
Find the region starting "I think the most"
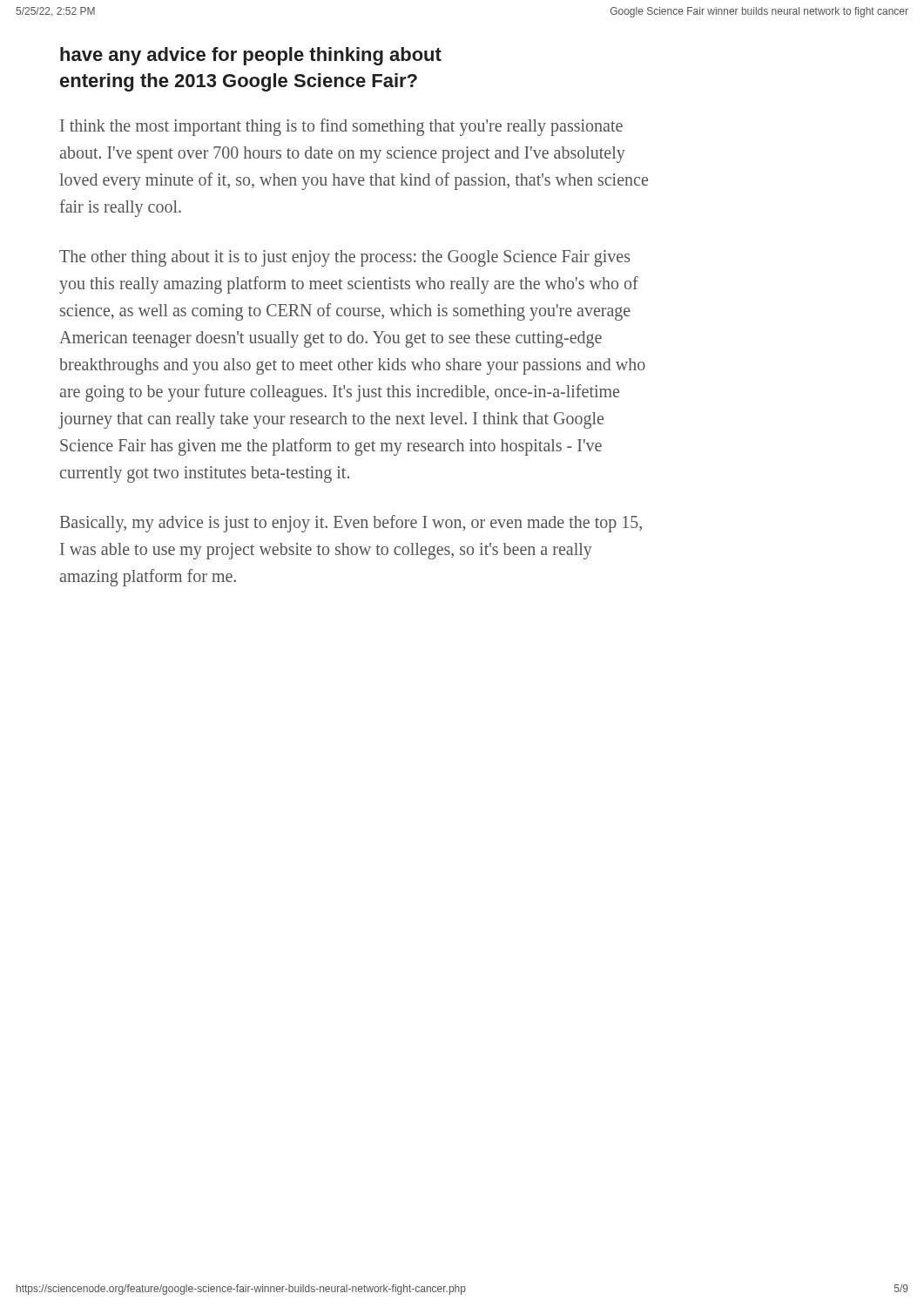tap(354, 166)
